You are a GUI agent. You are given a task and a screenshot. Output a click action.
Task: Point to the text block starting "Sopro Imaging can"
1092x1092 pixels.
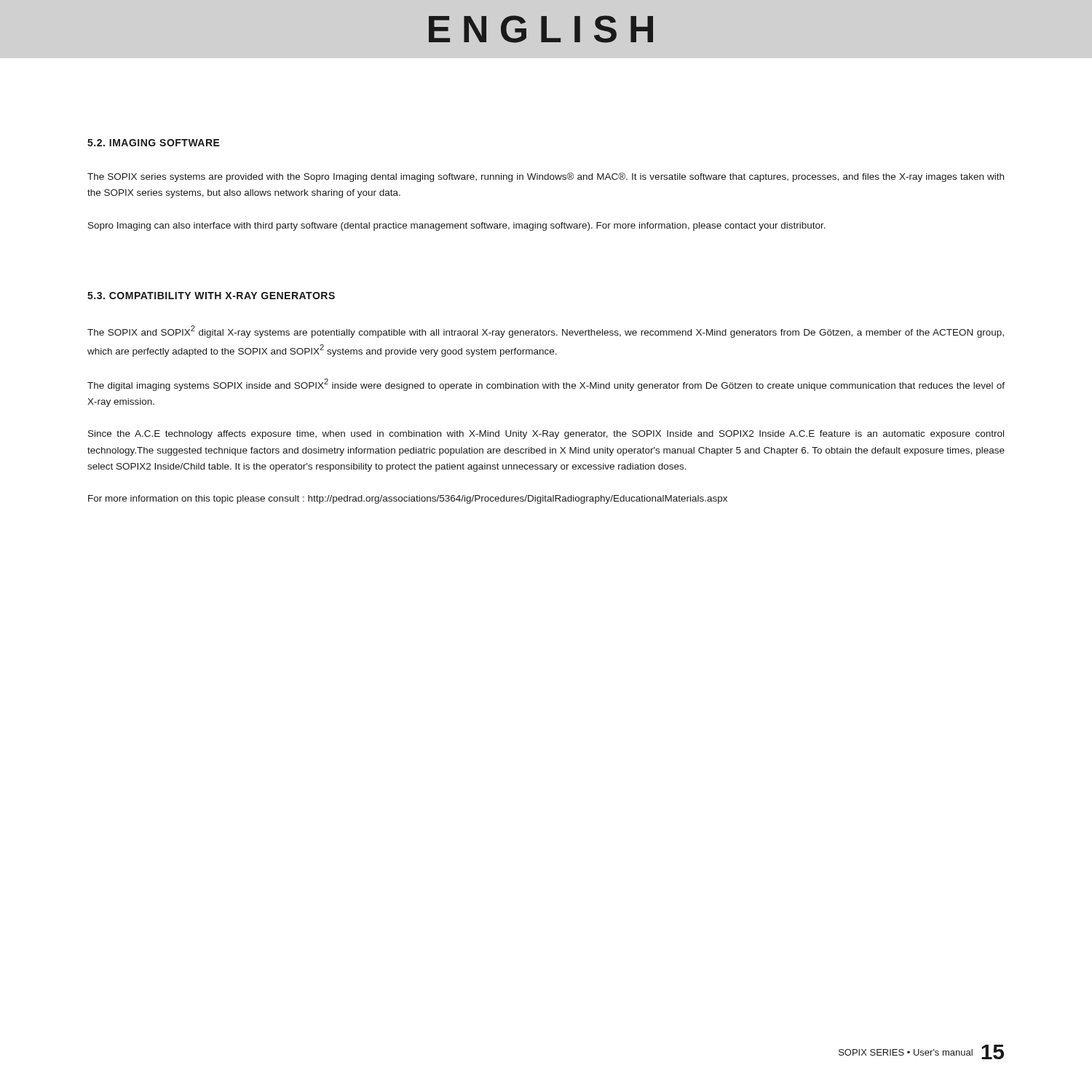point(457,225)
